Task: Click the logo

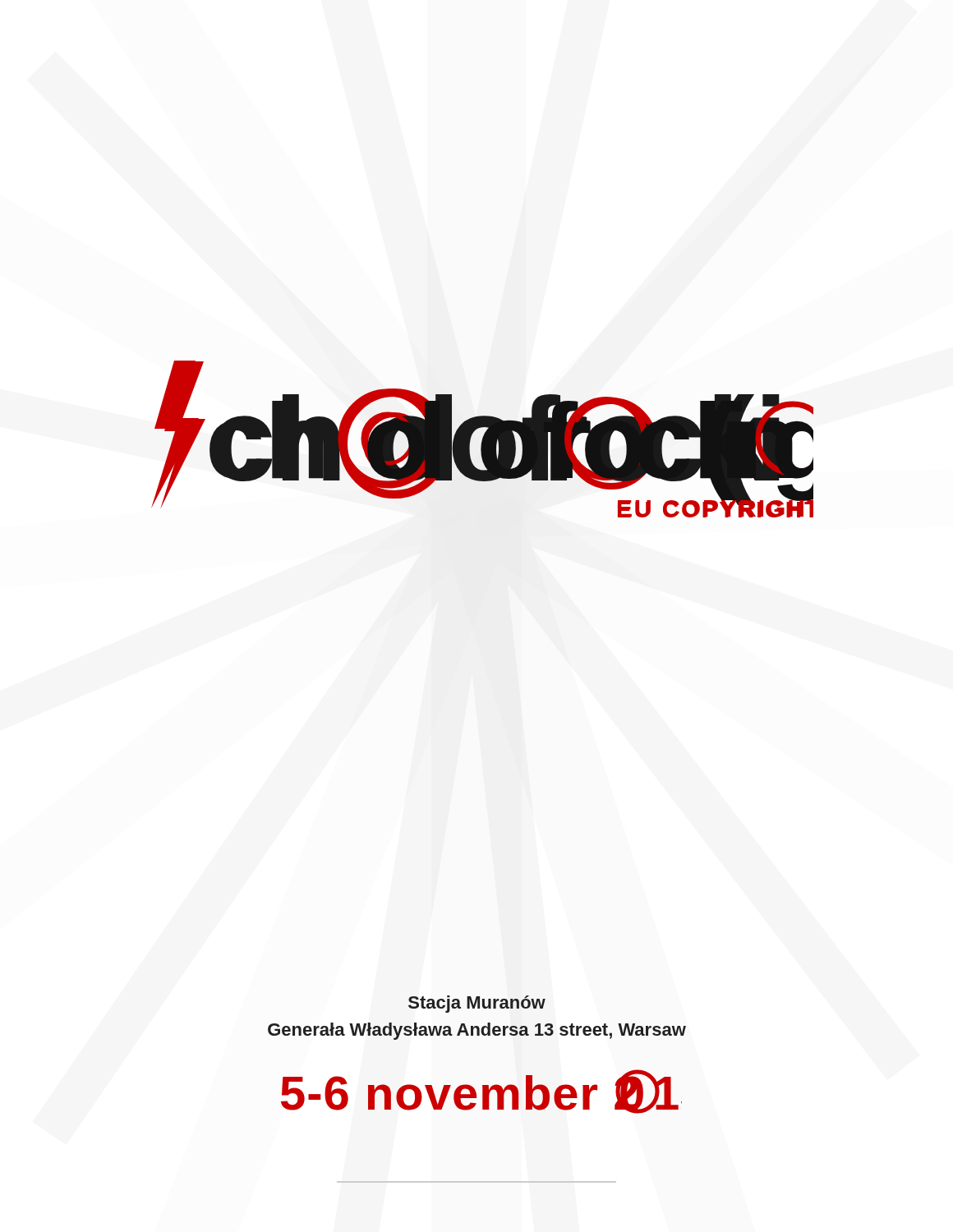Action: click(476, 445)
